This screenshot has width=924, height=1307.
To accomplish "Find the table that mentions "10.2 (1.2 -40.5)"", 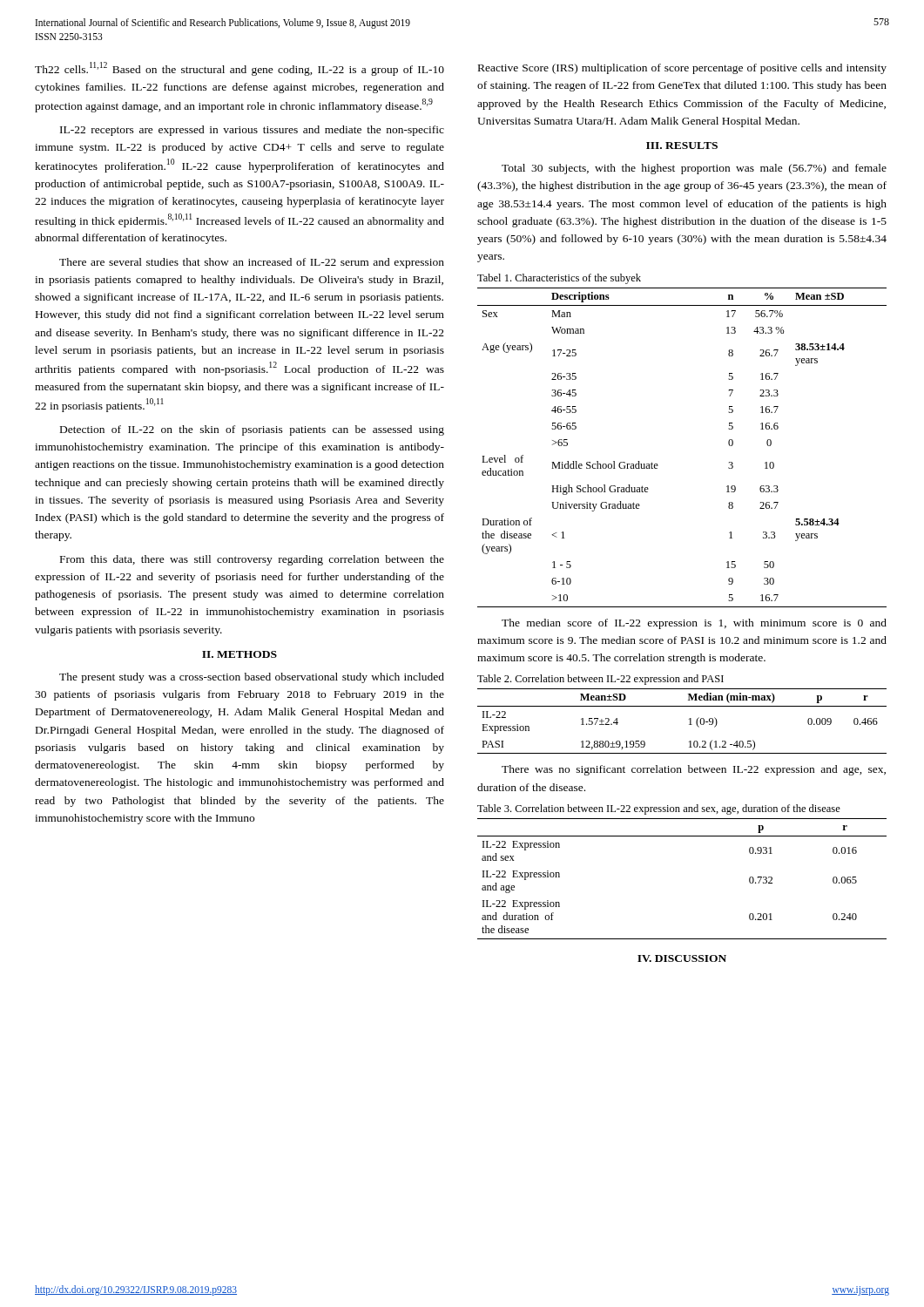I will (x=682, y=721).
